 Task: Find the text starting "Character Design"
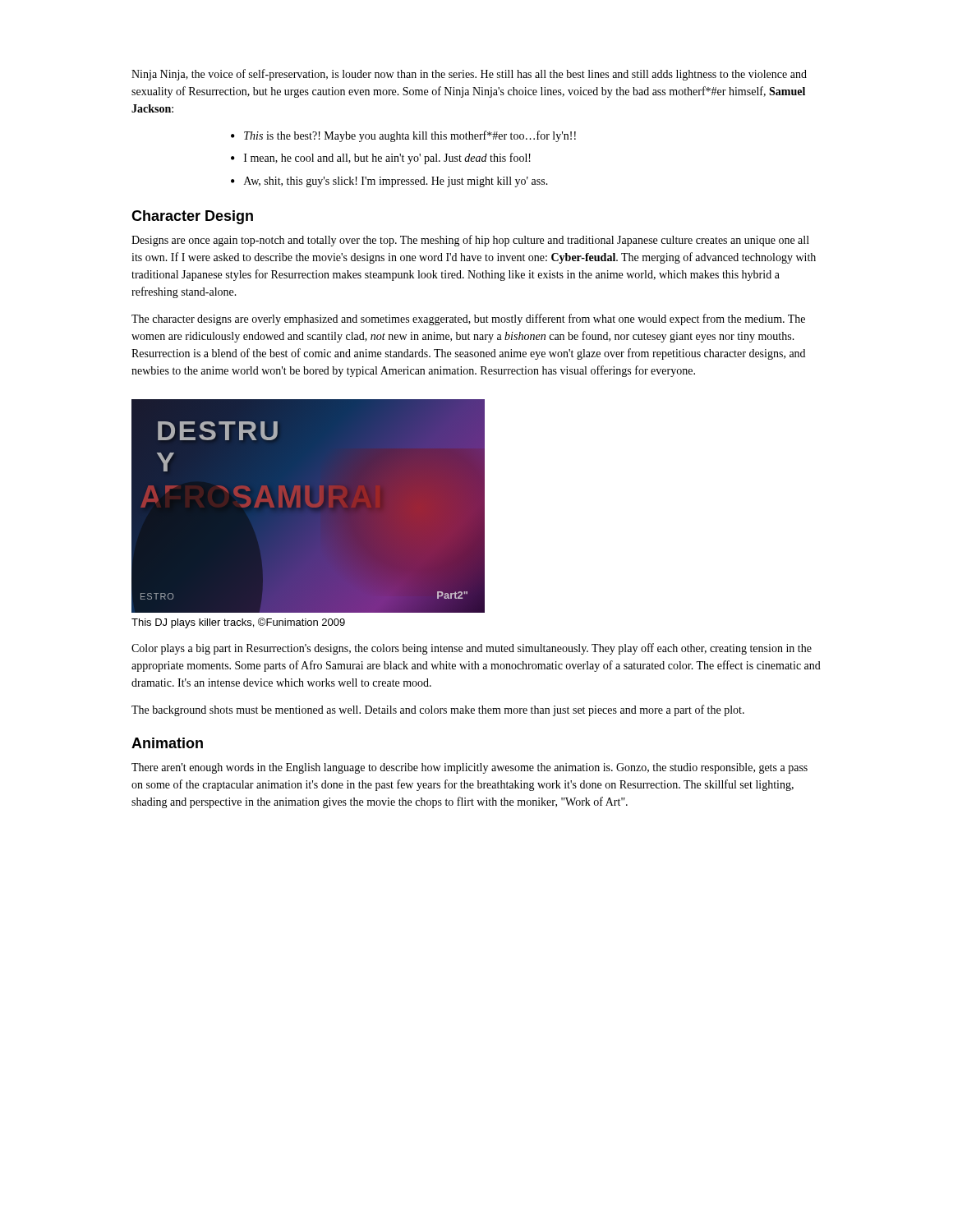193,216
